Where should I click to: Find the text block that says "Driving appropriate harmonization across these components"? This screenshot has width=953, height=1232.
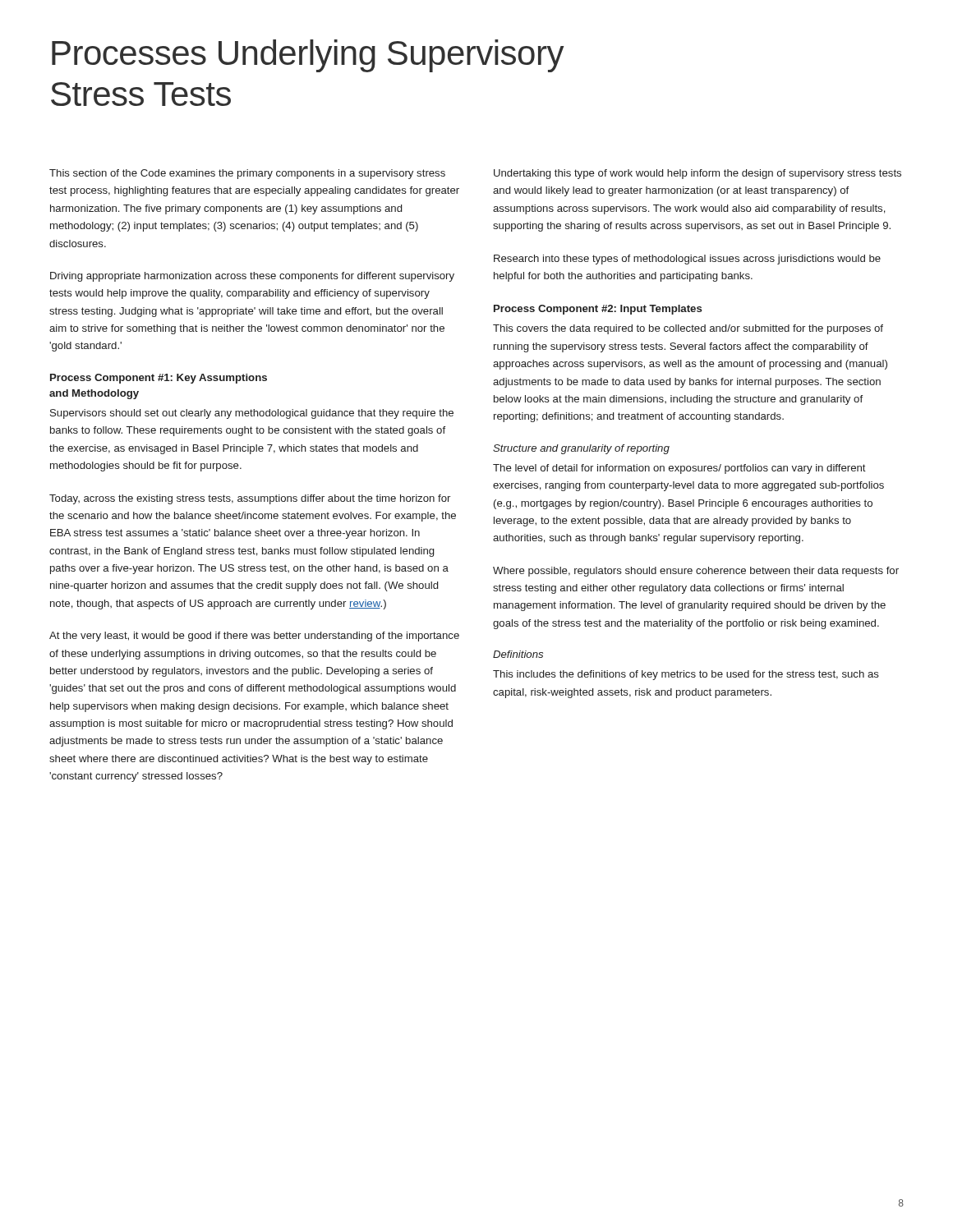click(252, 311)
